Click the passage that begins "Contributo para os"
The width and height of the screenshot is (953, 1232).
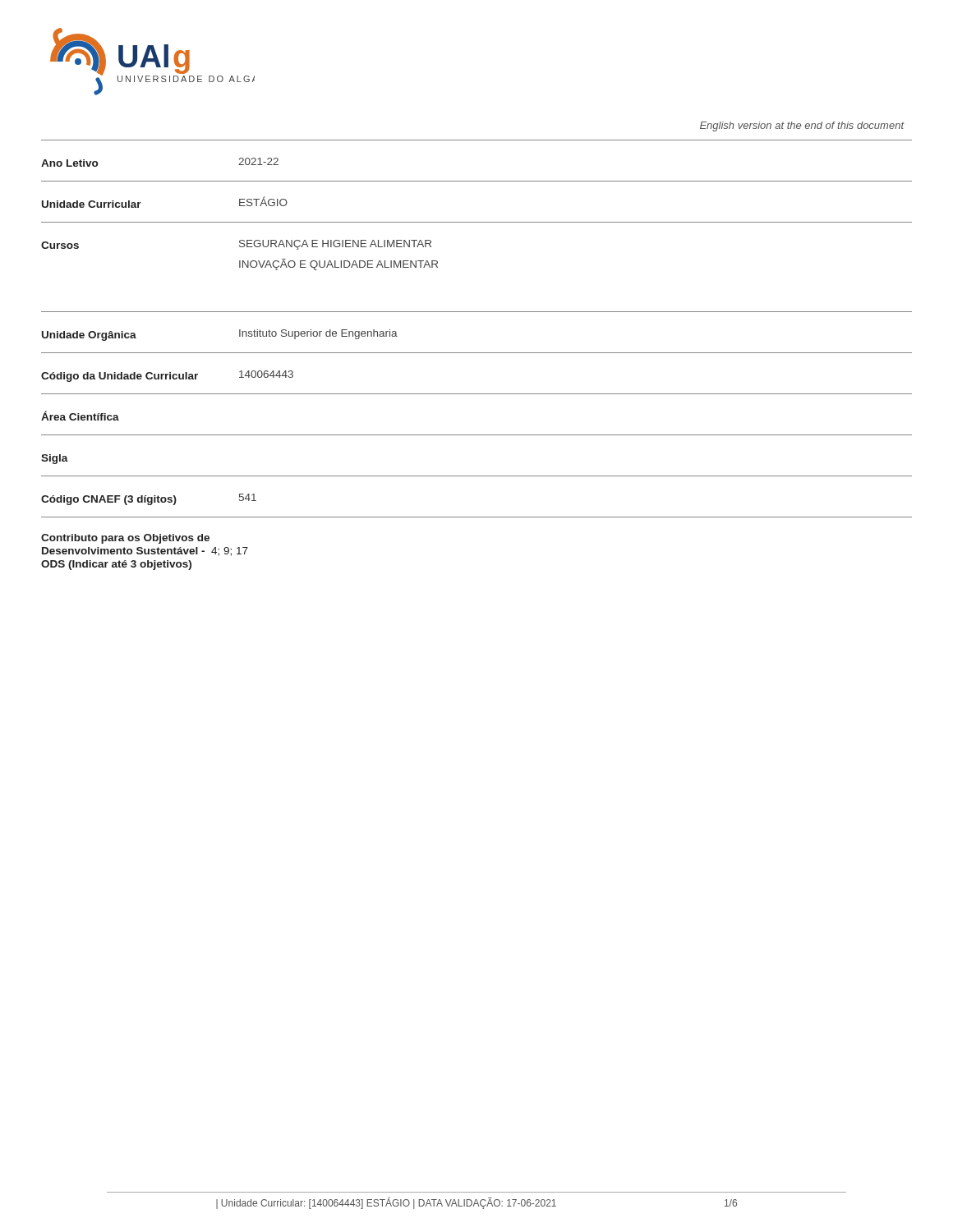tap(145, 551)
